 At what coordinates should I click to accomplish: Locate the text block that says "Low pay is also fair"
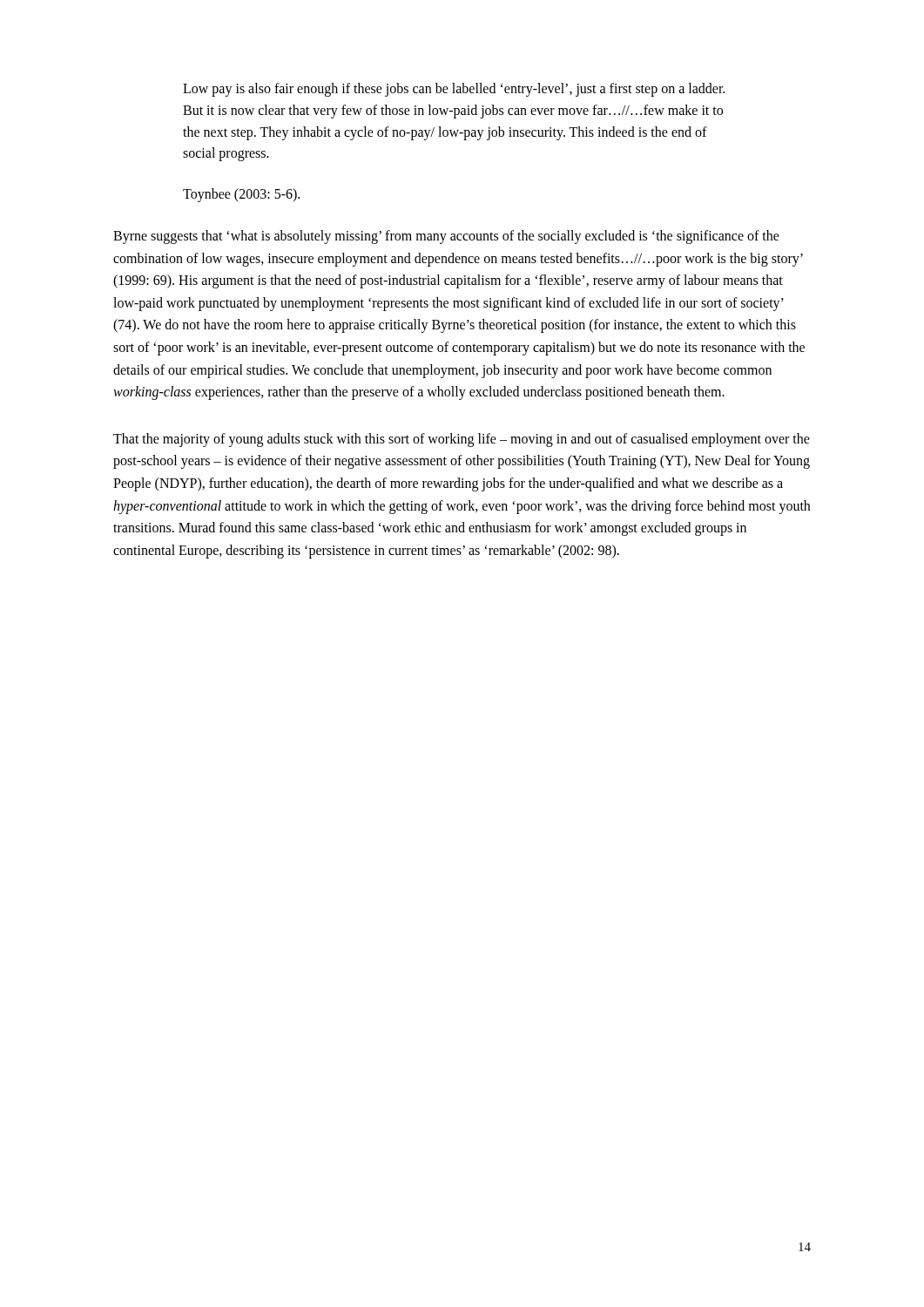coord(454,121)
